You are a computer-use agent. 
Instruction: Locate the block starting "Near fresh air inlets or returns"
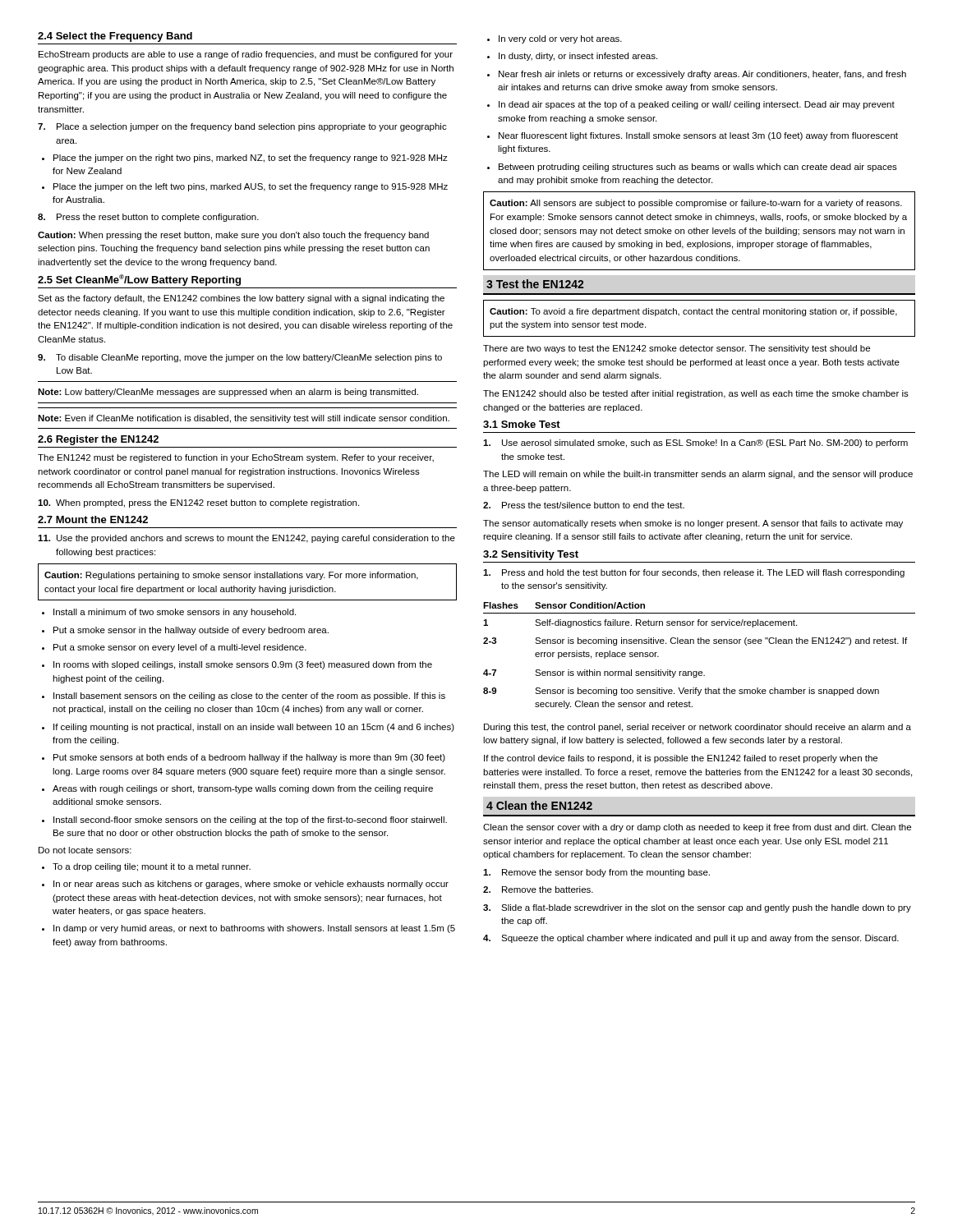707,80
